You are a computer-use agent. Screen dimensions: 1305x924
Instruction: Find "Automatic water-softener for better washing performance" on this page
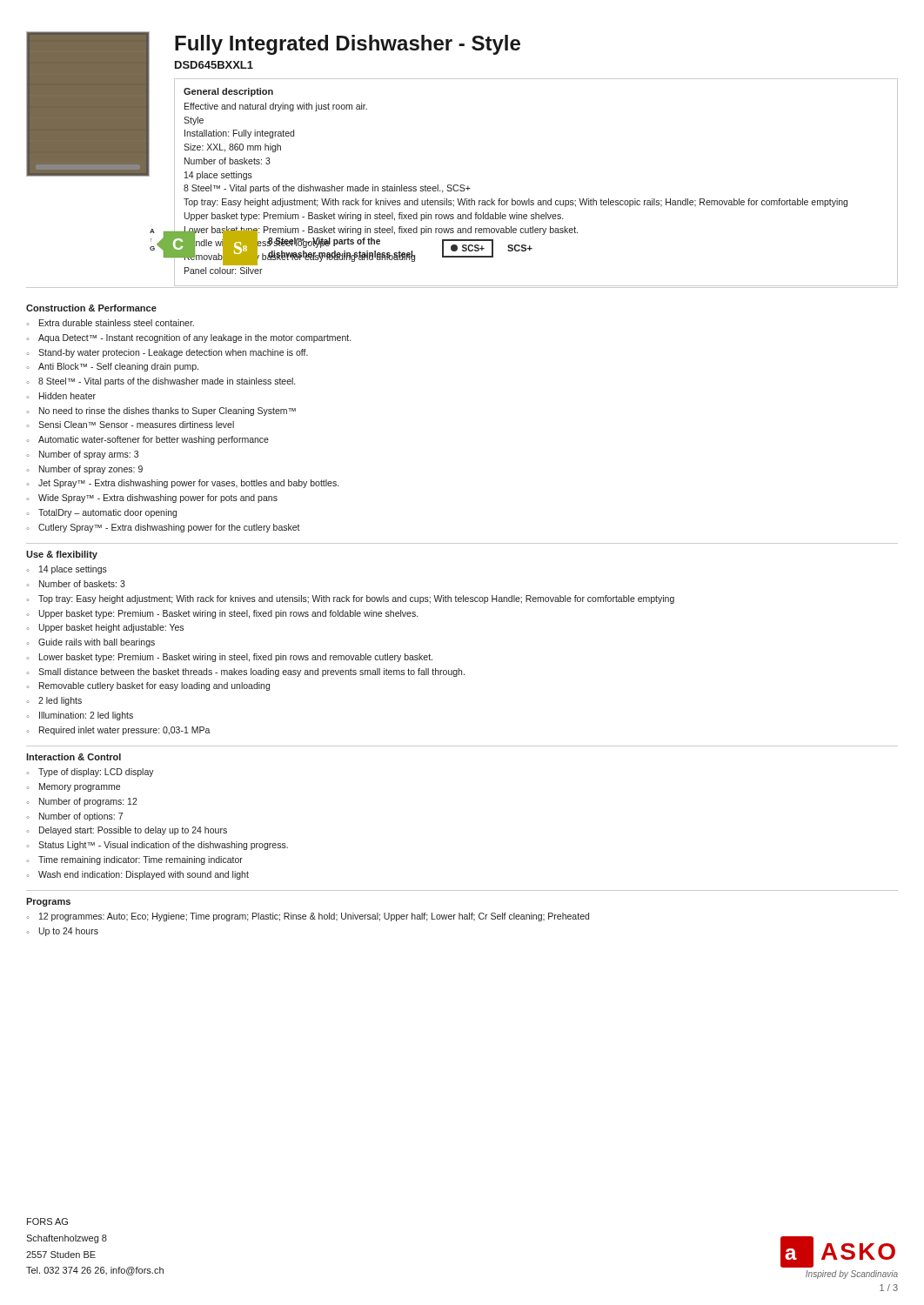click(x=154, y=439)
